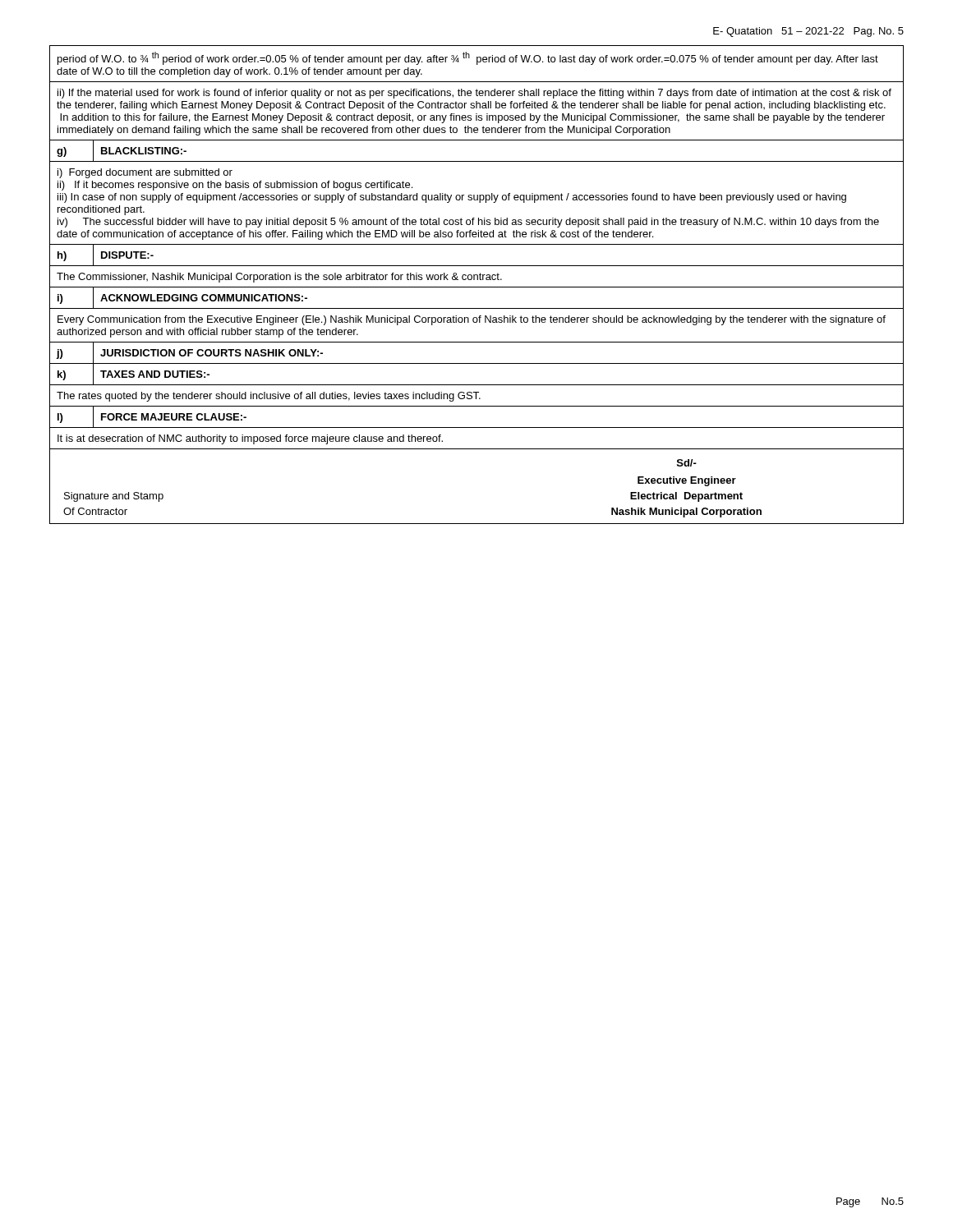Viewport: 953px width, 1232px height.
Task: Point to the block beginning "ii) If the material used"
Action: click(474, 111)
